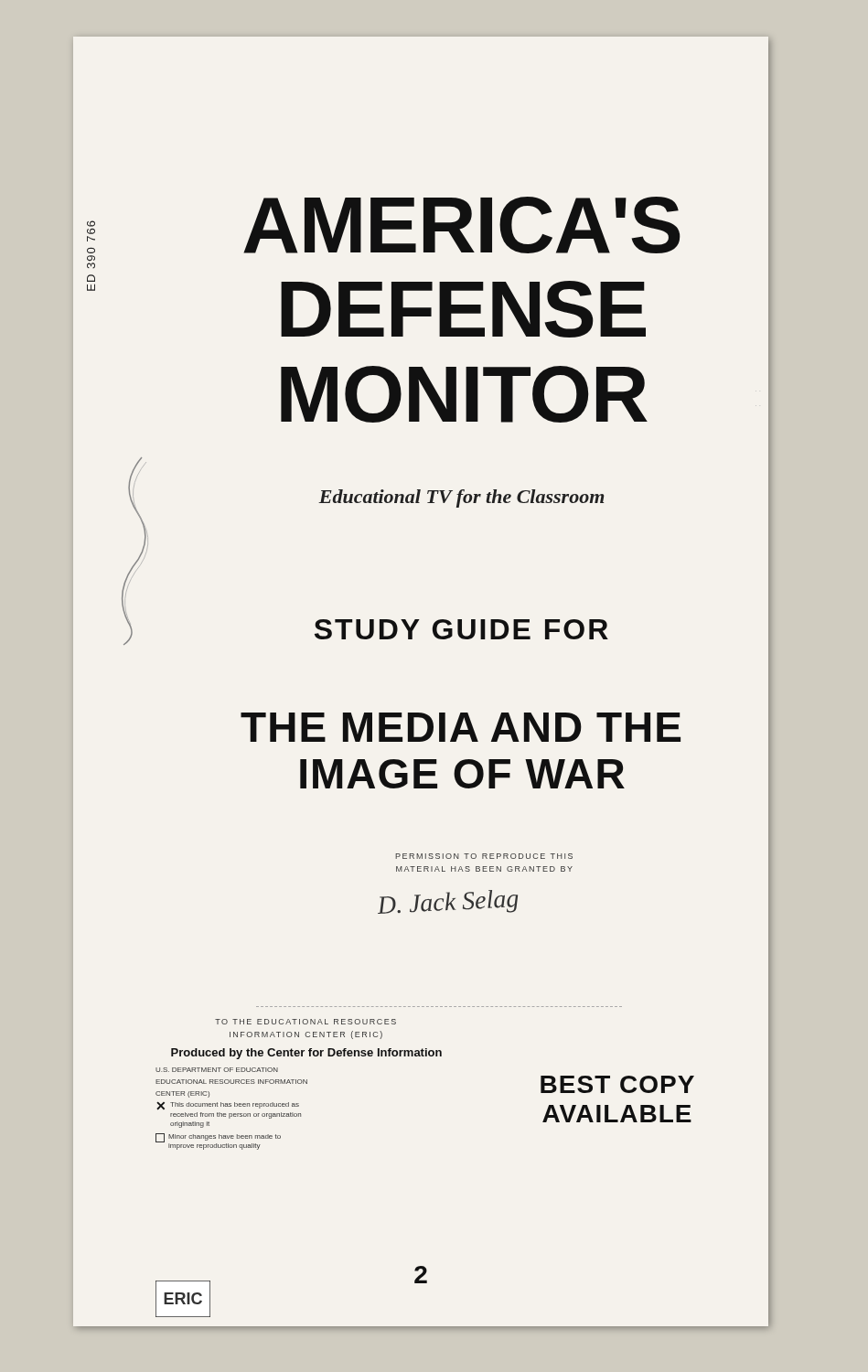Find the text containing "ED 390 766"
Viewport: 868px width, 1372px height.
(91, 255)
